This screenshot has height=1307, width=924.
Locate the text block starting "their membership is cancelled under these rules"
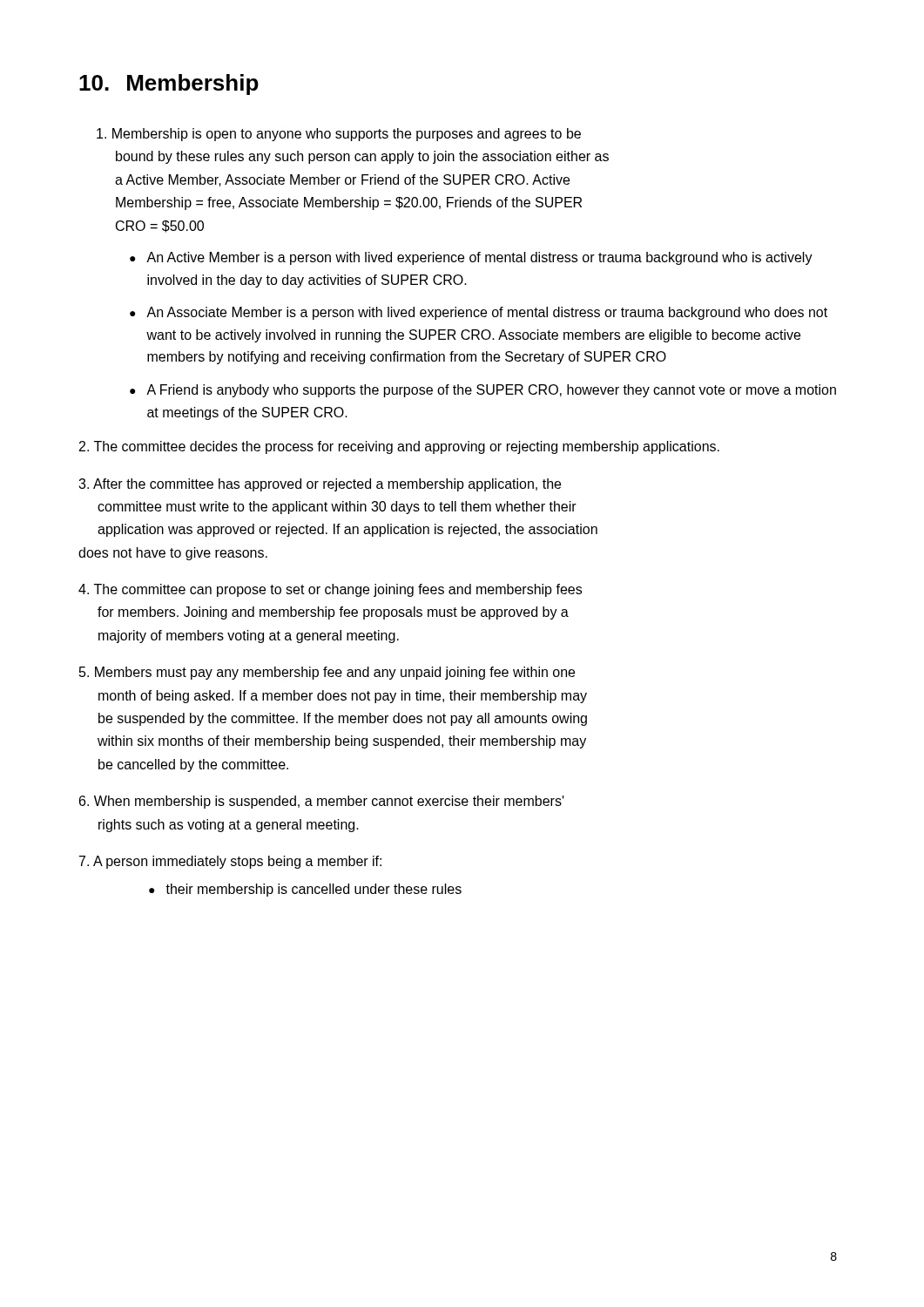click(314, 890)
